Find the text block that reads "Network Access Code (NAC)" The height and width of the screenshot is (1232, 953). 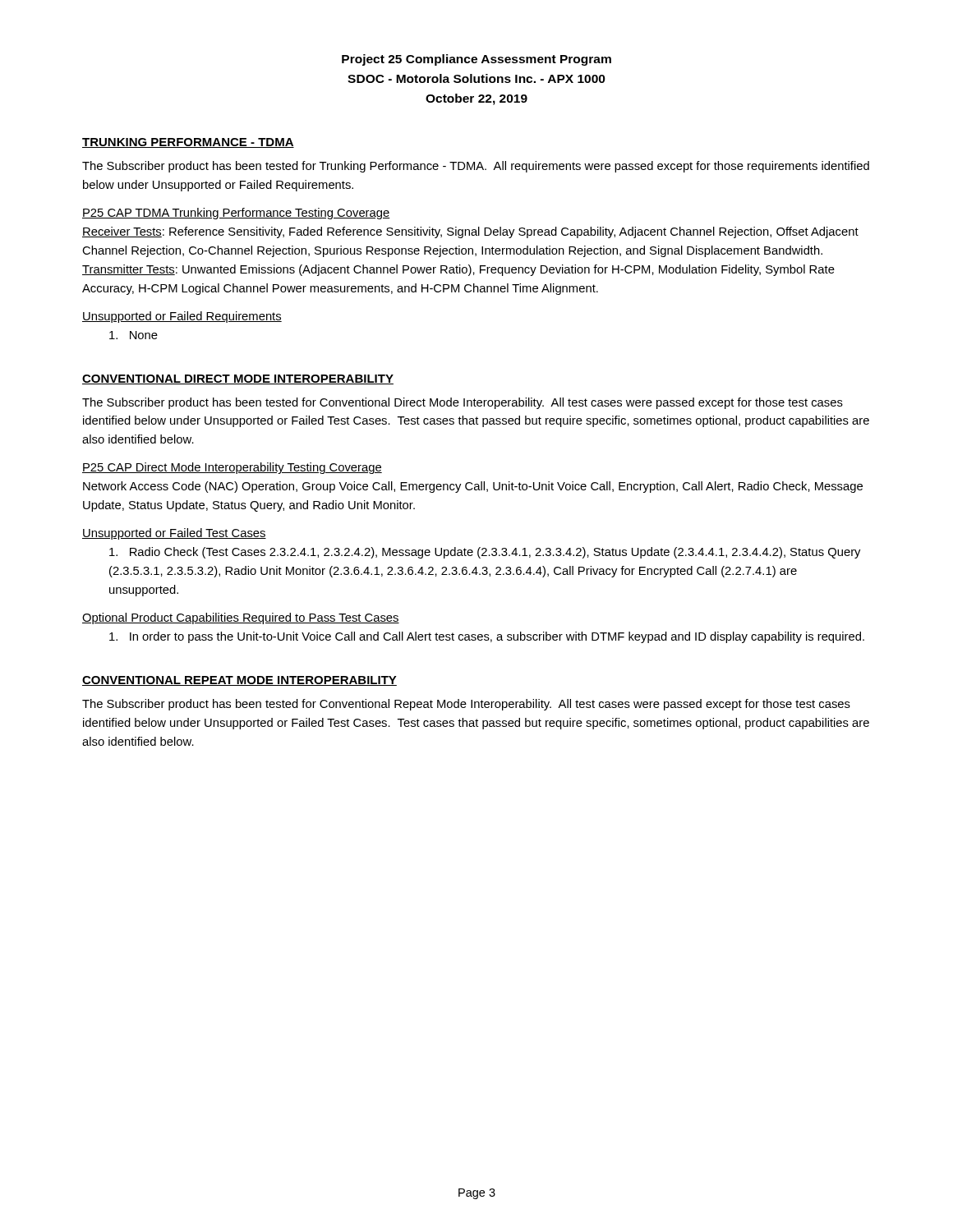point(473,496)
